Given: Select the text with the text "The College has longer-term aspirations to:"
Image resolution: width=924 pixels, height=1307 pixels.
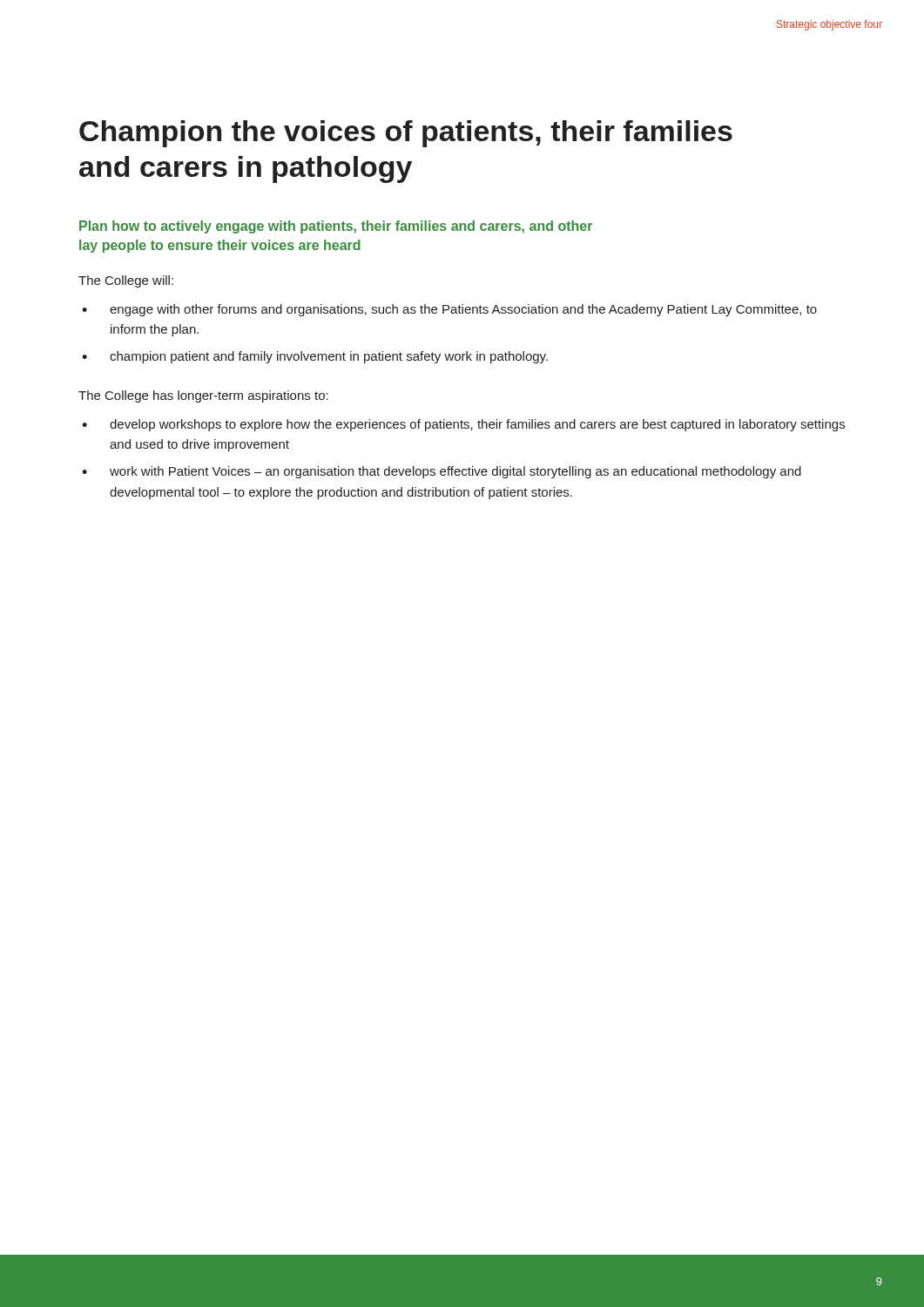Looking at the screenshot, I should [x=204, y=395].
